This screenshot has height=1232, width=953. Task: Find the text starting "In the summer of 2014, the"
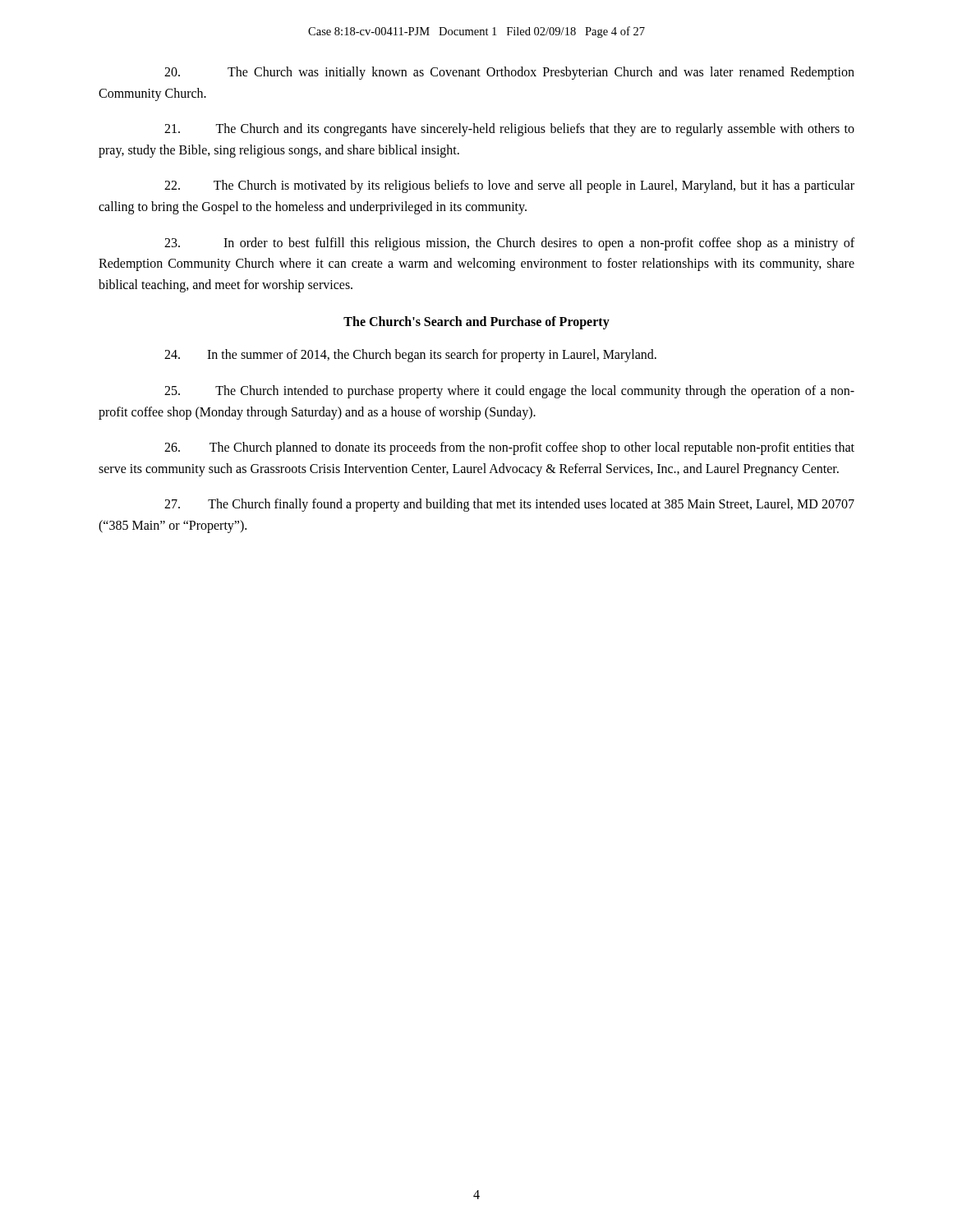click(x=411, y=355)
